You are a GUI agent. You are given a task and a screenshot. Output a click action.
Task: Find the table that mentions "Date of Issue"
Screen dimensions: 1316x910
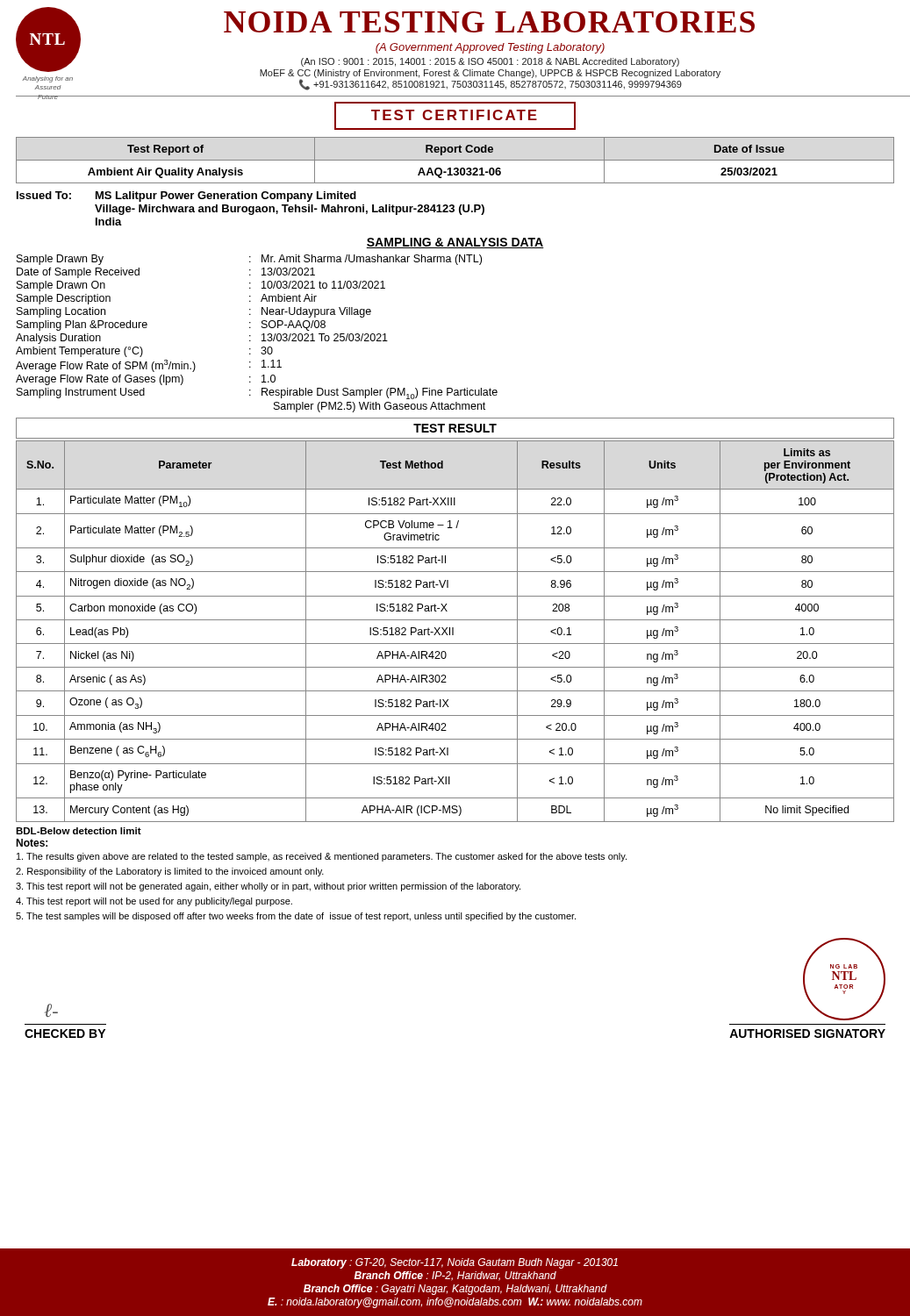click(x=455, y=160)
